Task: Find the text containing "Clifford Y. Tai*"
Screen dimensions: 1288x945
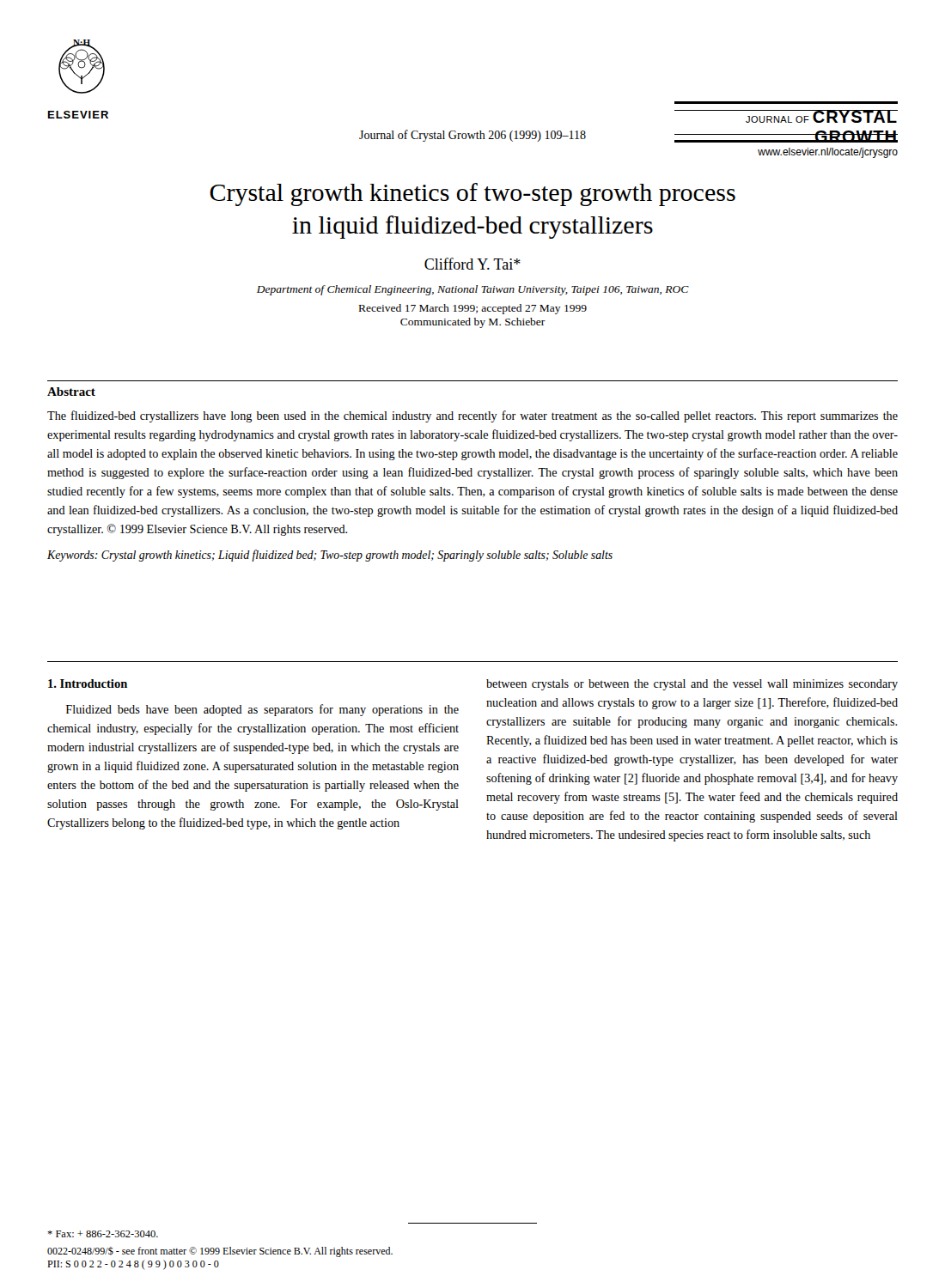Action: pyautogui.click(x=472, y=264)
